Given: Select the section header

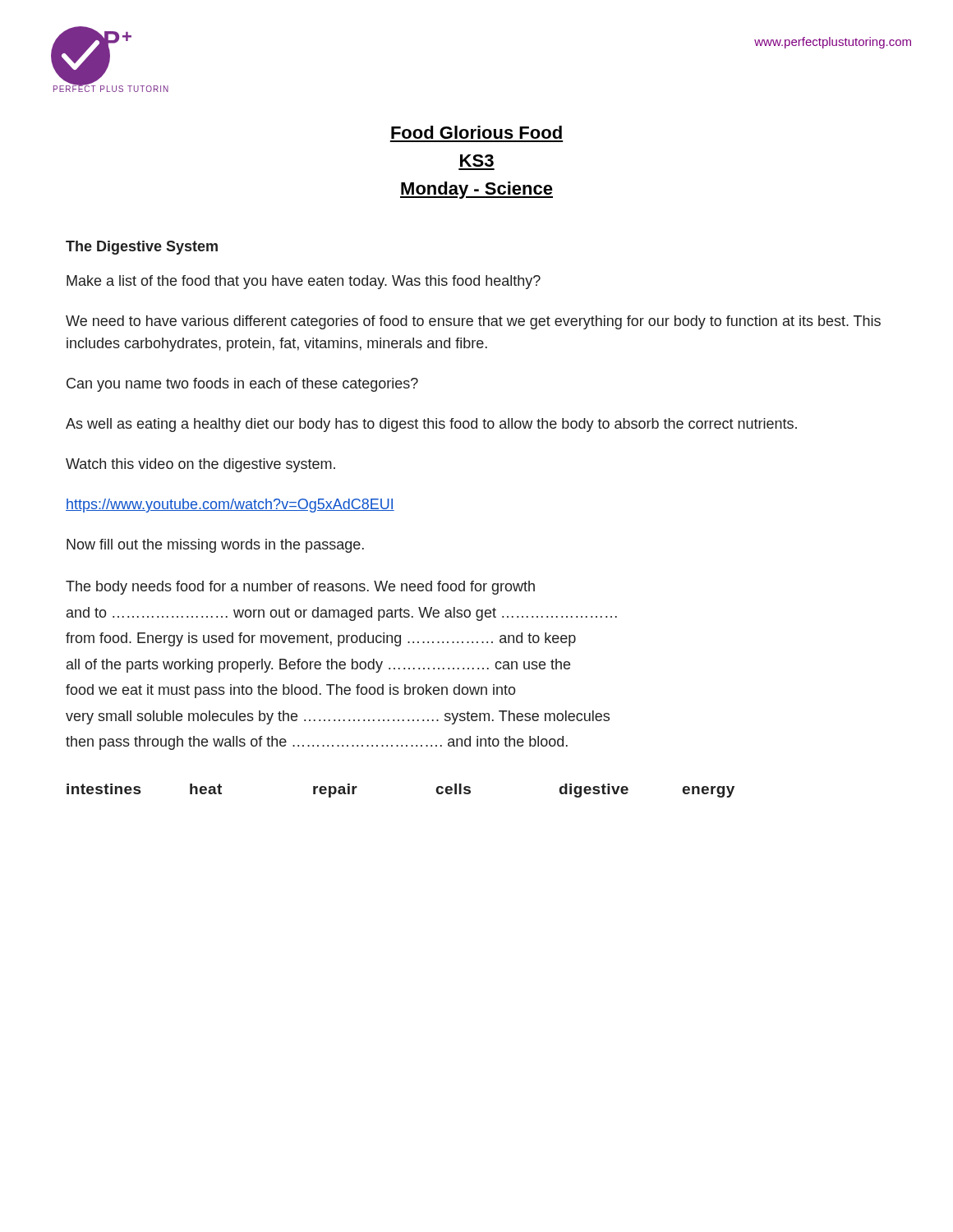Looking at the screenshot, I should (x=142, y=246).
